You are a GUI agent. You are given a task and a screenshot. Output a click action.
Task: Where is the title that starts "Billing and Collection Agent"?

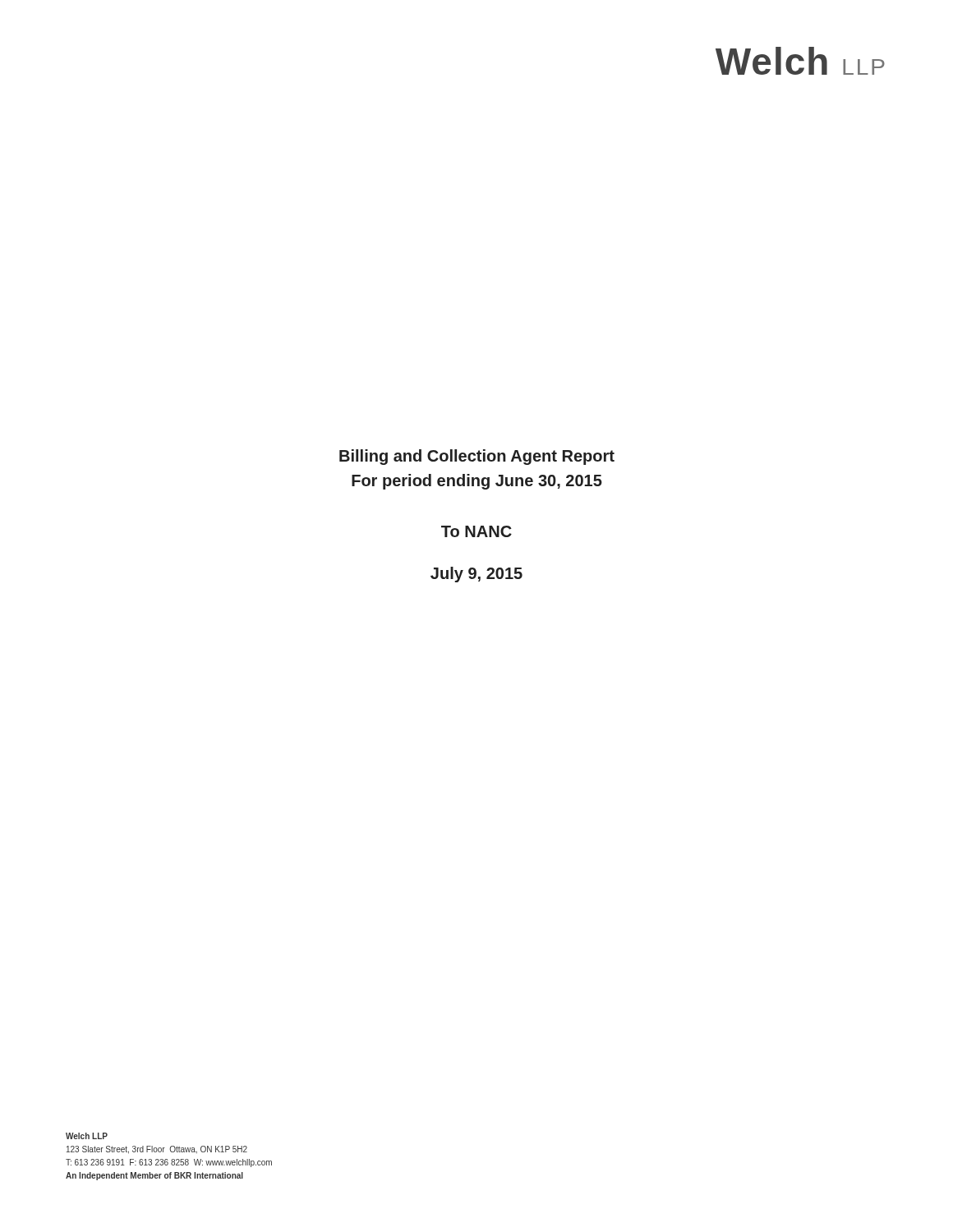476,468
